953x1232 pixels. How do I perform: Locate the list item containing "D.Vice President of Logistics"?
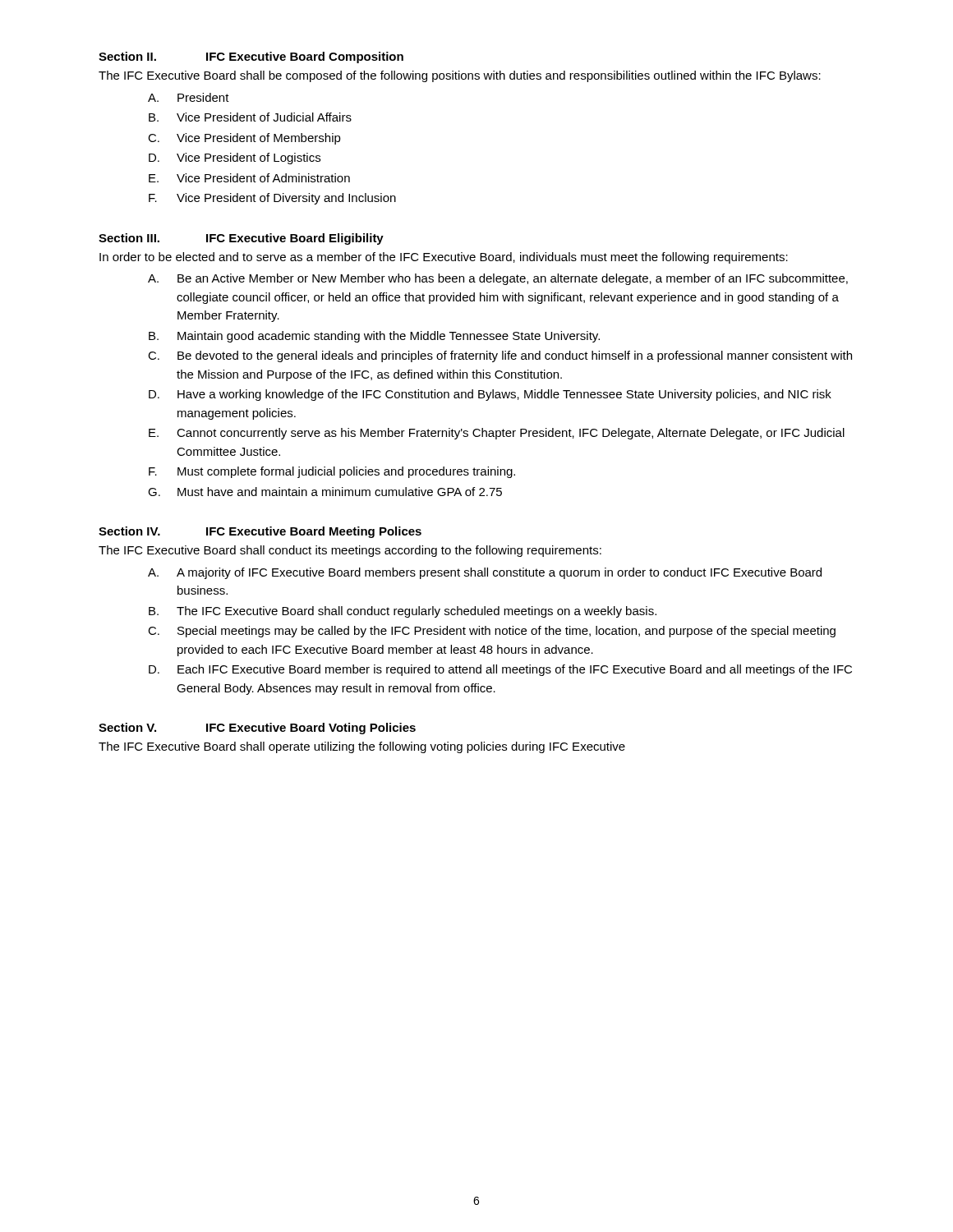[x=235, y=159]
